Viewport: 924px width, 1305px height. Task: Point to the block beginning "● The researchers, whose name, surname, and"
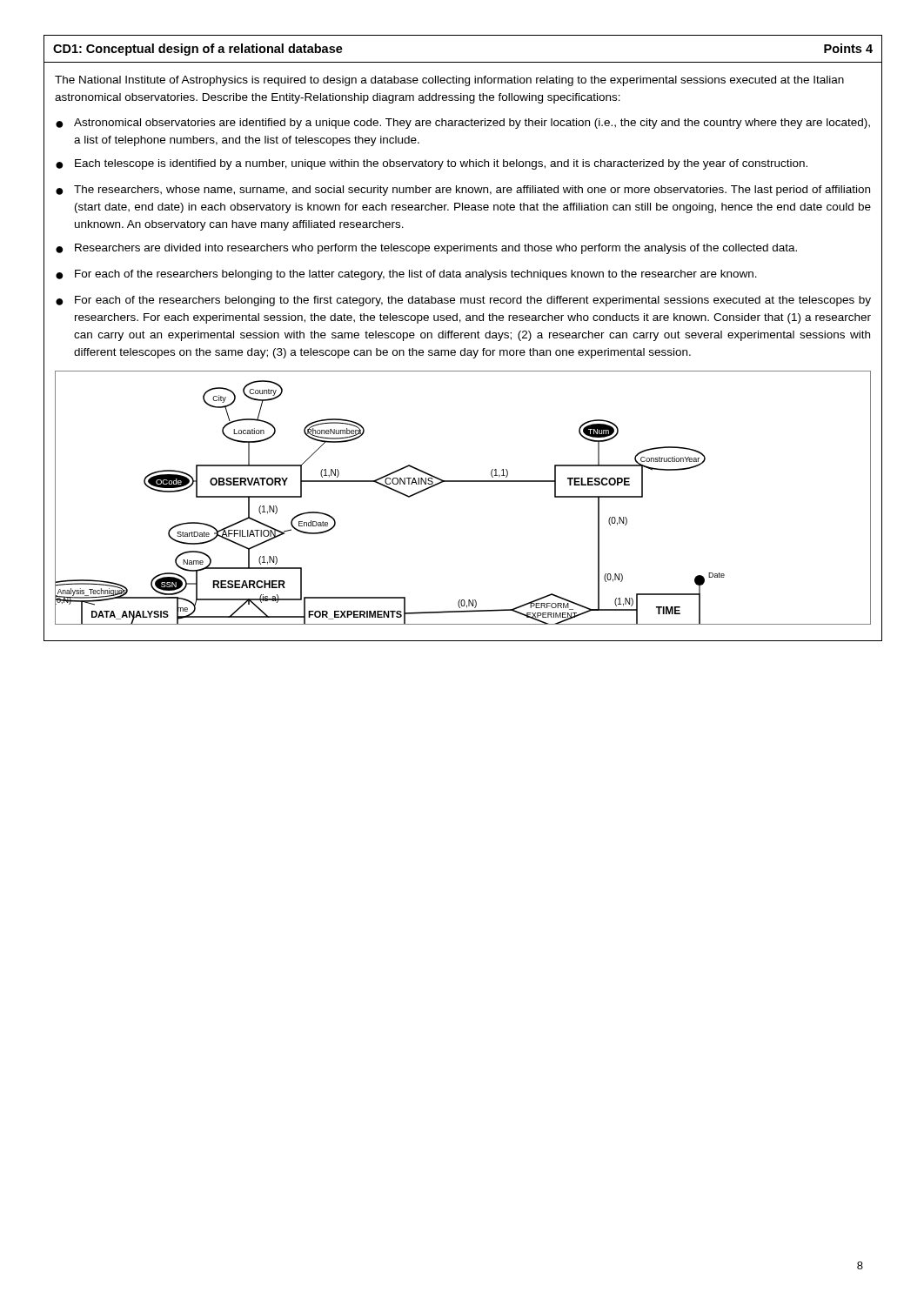coord(463,207)
